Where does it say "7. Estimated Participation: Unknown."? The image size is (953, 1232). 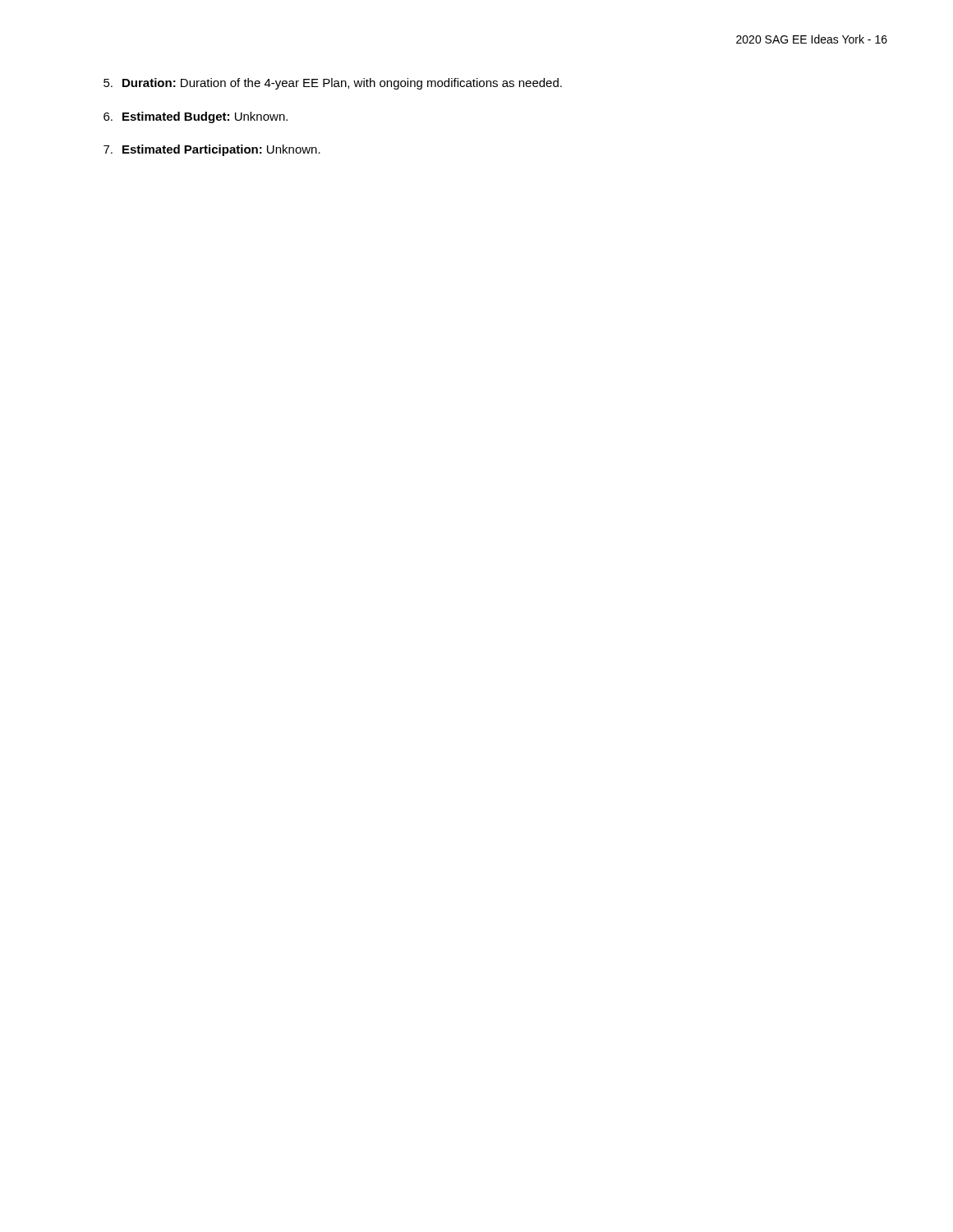(212, 150)
